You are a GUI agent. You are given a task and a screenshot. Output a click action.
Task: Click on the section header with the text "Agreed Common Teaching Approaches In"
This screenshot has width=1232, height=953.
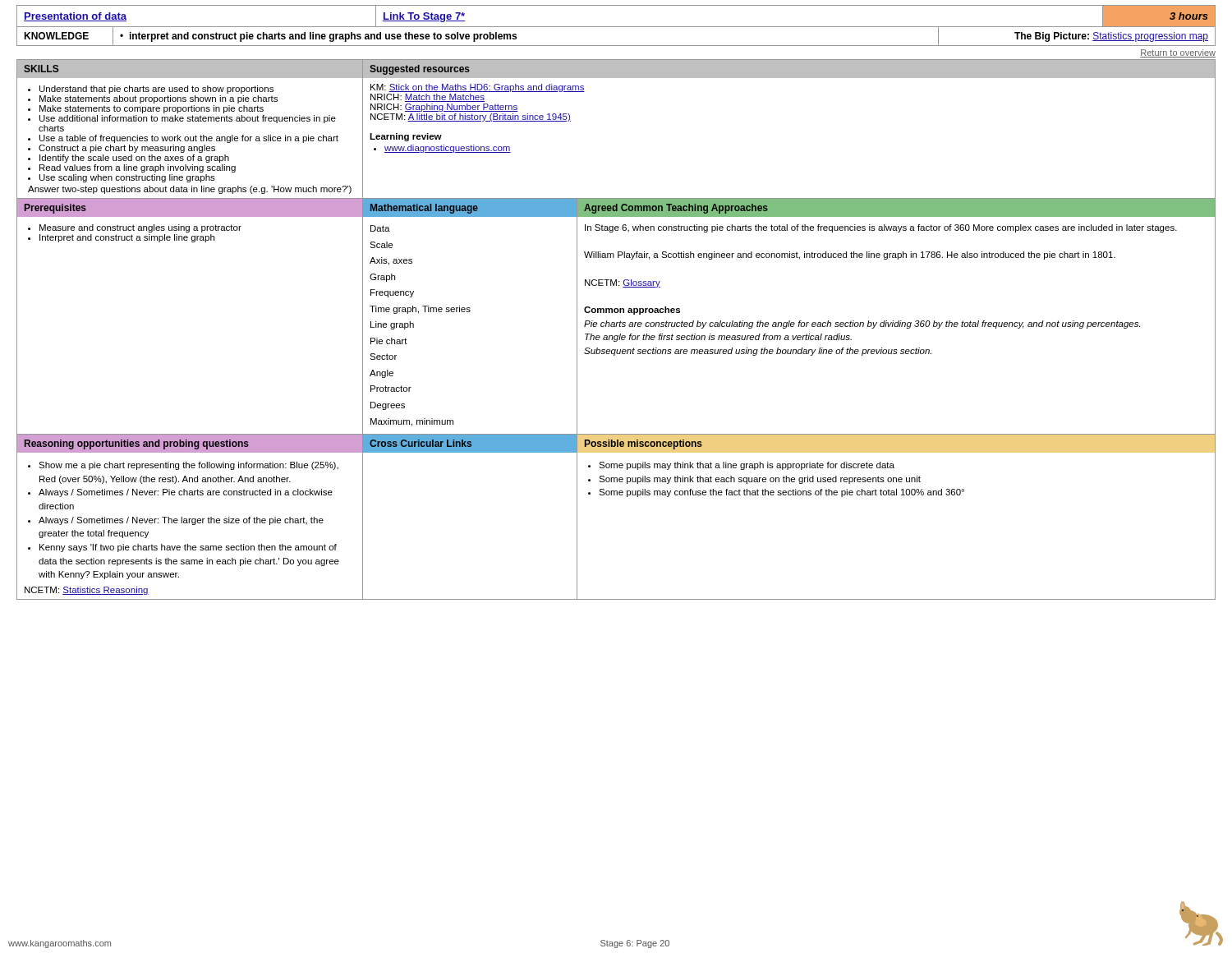(896, 207)
